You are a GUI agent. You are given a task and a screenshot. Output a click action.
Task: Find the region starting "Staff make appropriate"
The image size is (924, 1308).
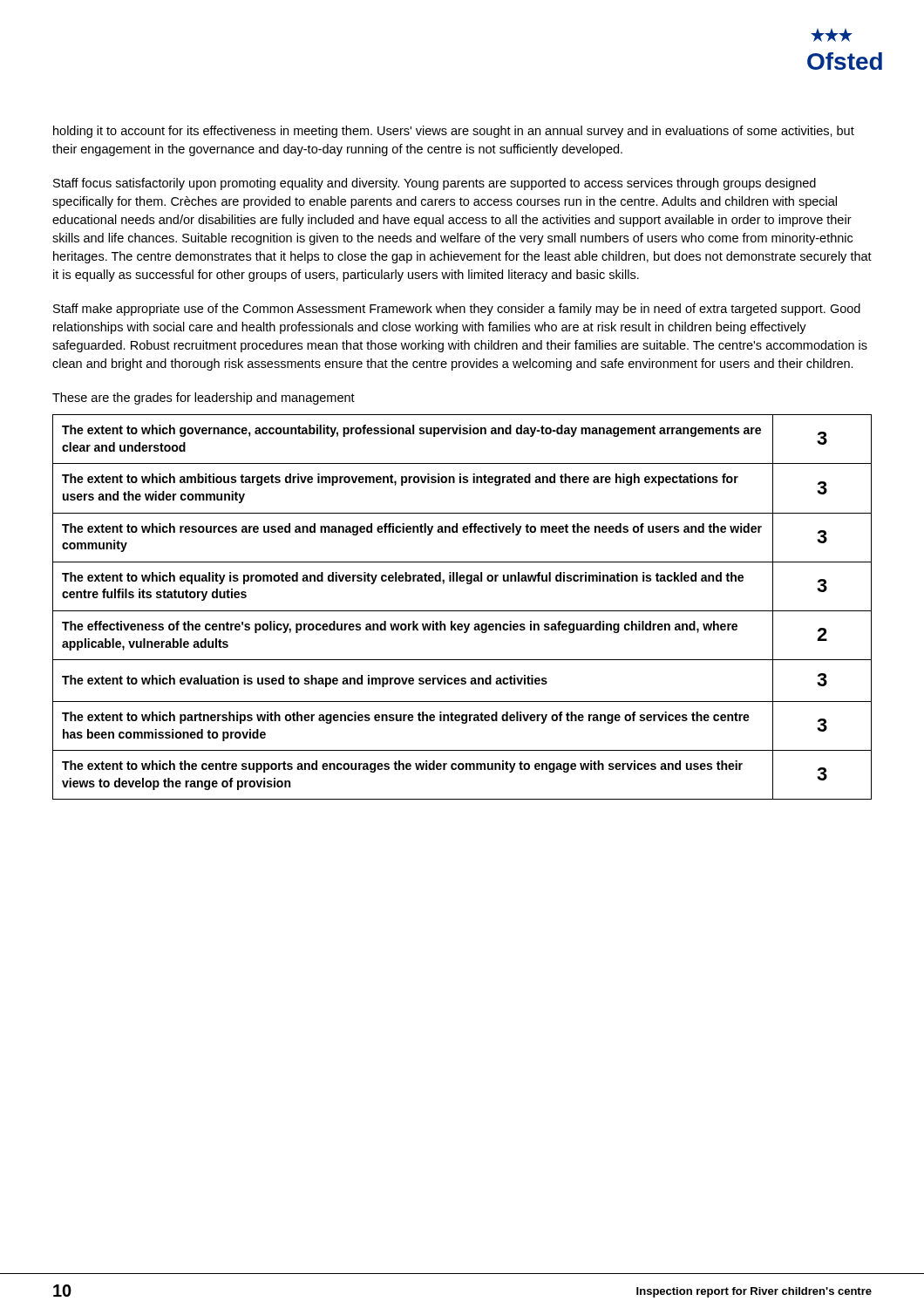click(x=460, y=336)
